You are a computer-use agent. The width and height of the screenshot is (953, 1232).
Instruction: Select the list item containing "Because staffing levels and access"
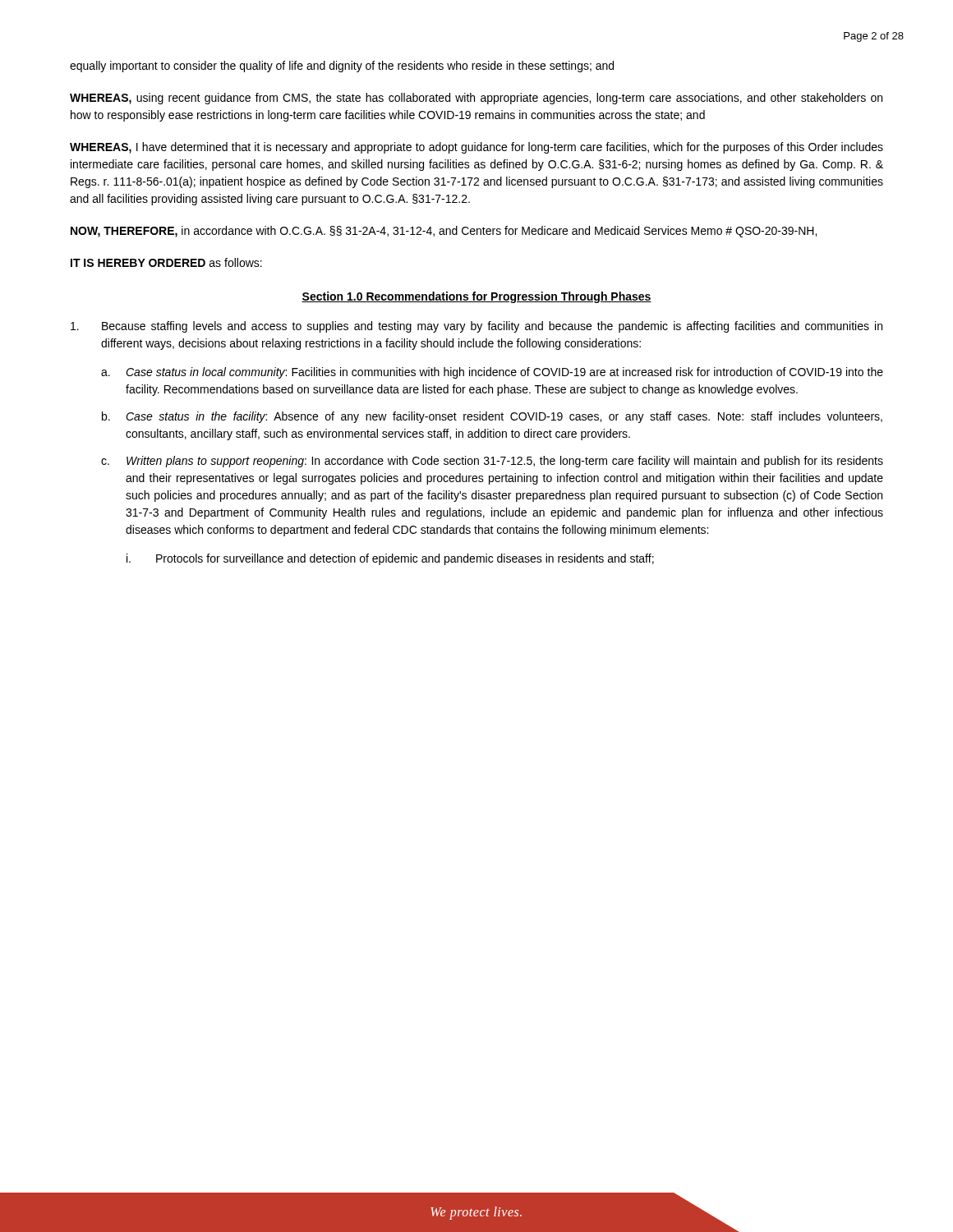click(x=476, y=335)
